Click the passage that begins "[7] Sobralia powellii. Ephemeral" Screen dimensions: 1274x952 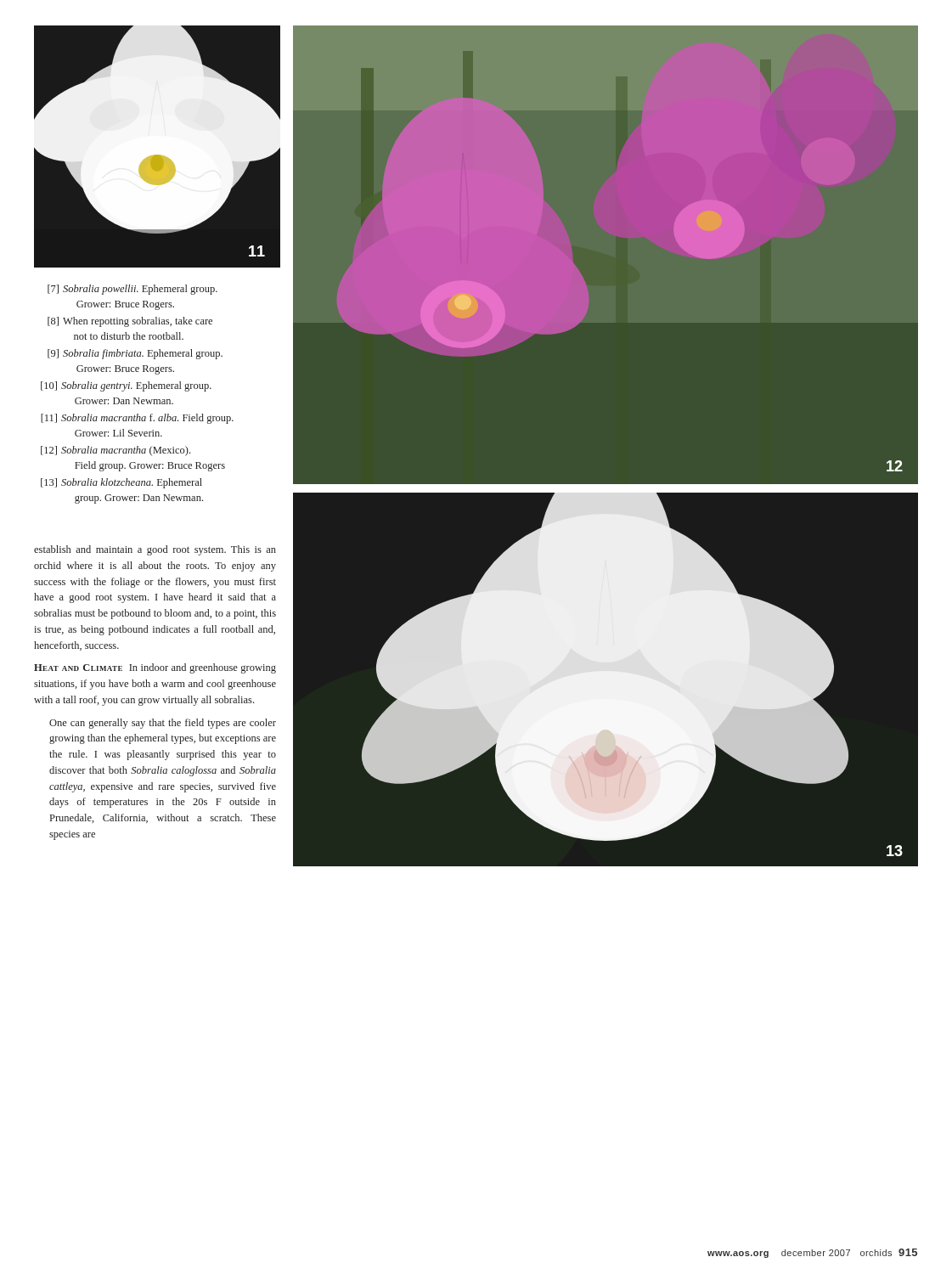[126, 297]
